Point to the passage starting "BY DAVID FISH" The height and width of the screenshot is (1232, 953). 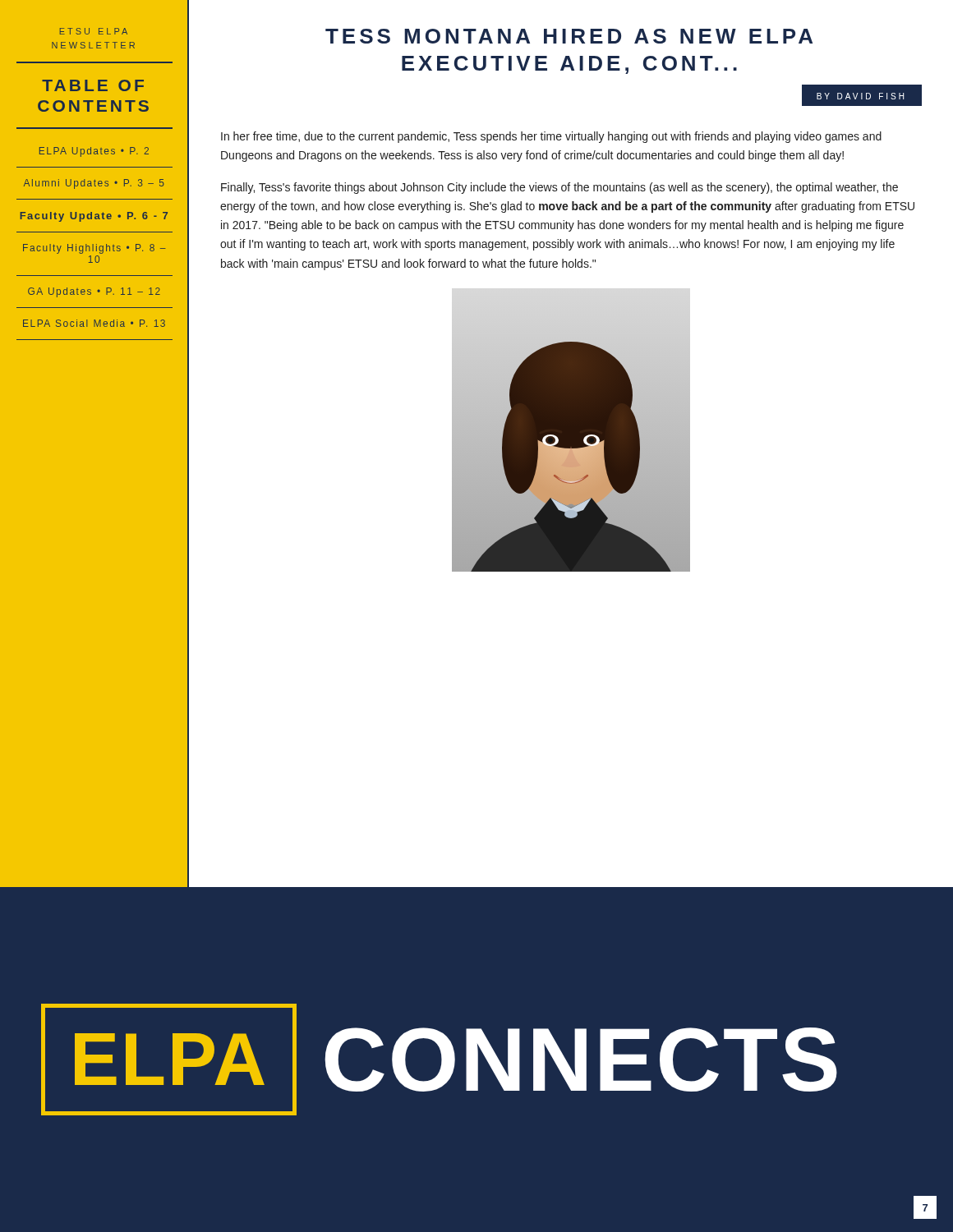click(x=862, y=95)
